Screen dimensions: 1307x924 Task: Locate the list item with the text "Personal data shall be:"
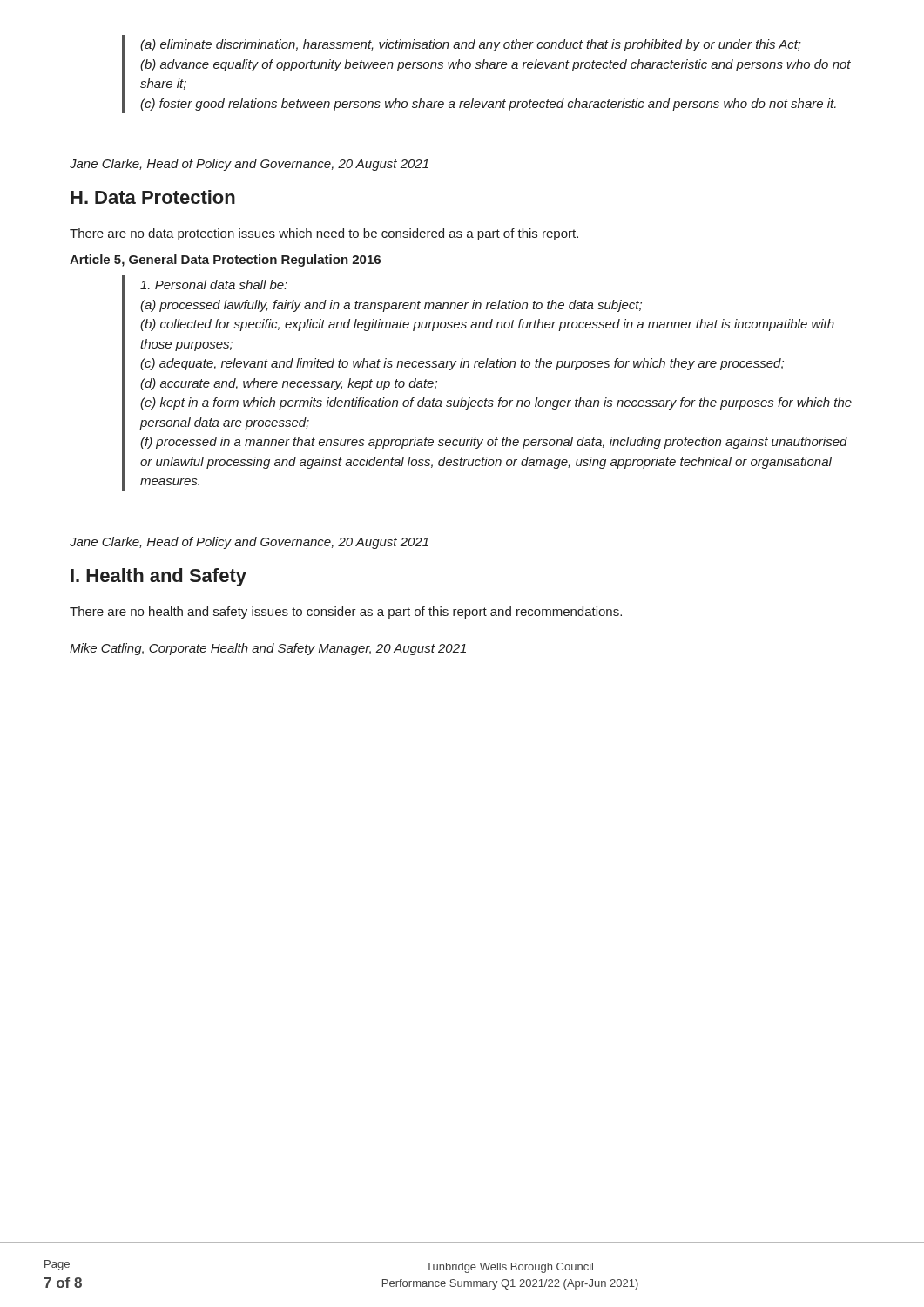tap(214, 284)
